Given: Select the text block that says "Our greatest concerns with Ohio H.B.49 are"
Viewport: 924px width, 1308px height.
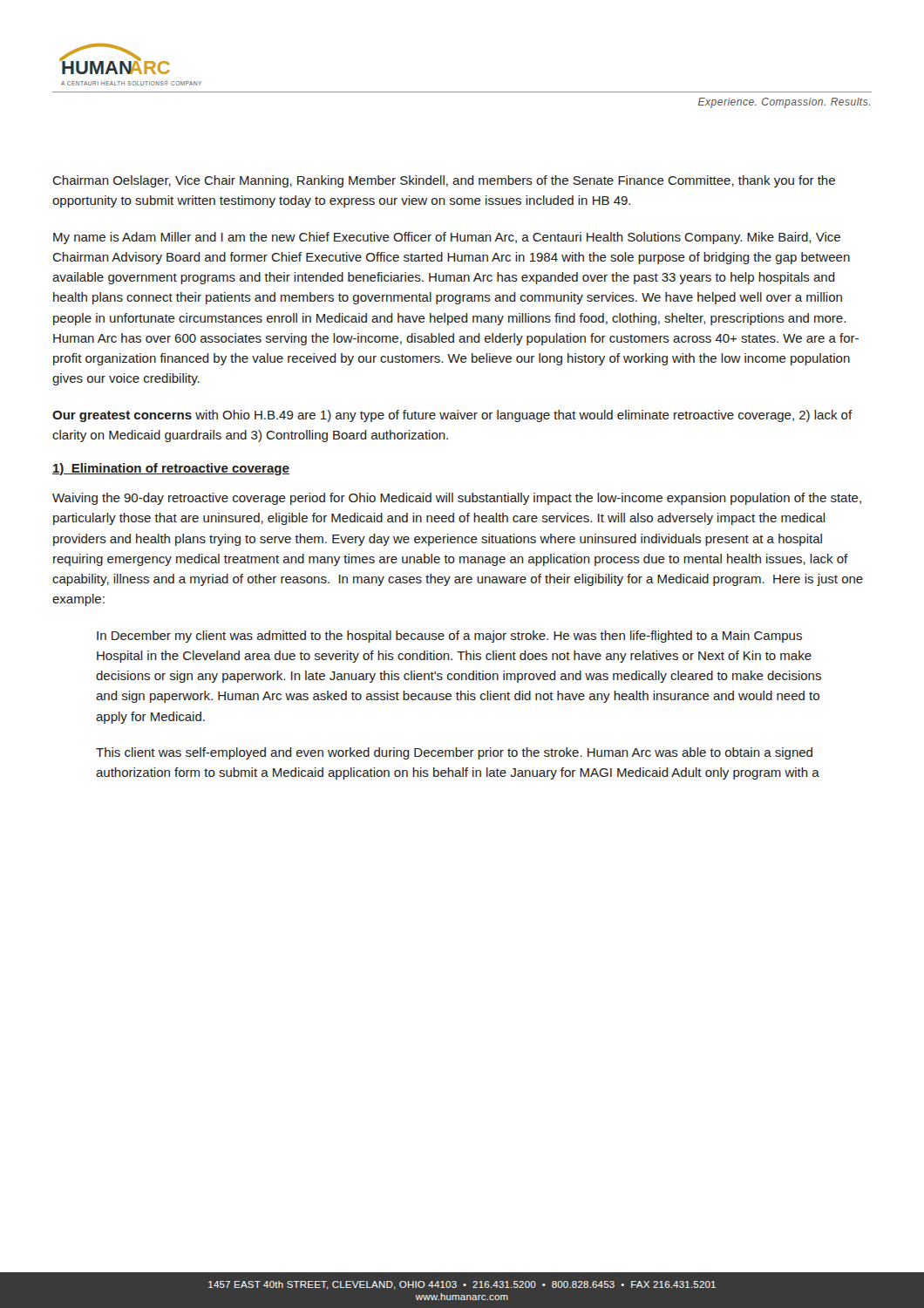Looking at the screenshot, I should pos(452,424).
